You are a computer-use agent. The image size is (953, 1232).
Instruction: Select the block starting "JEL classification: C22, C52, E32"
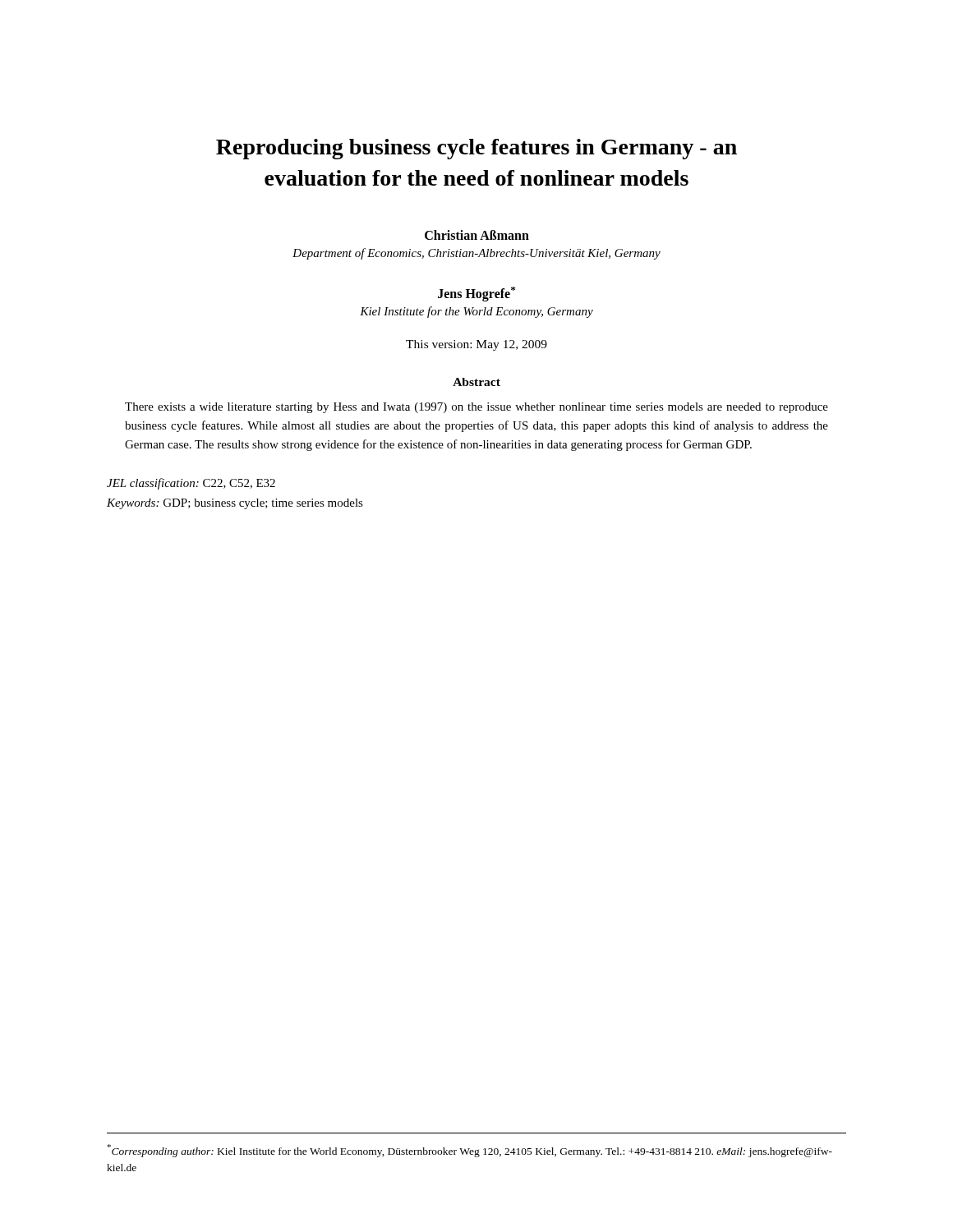191,483
